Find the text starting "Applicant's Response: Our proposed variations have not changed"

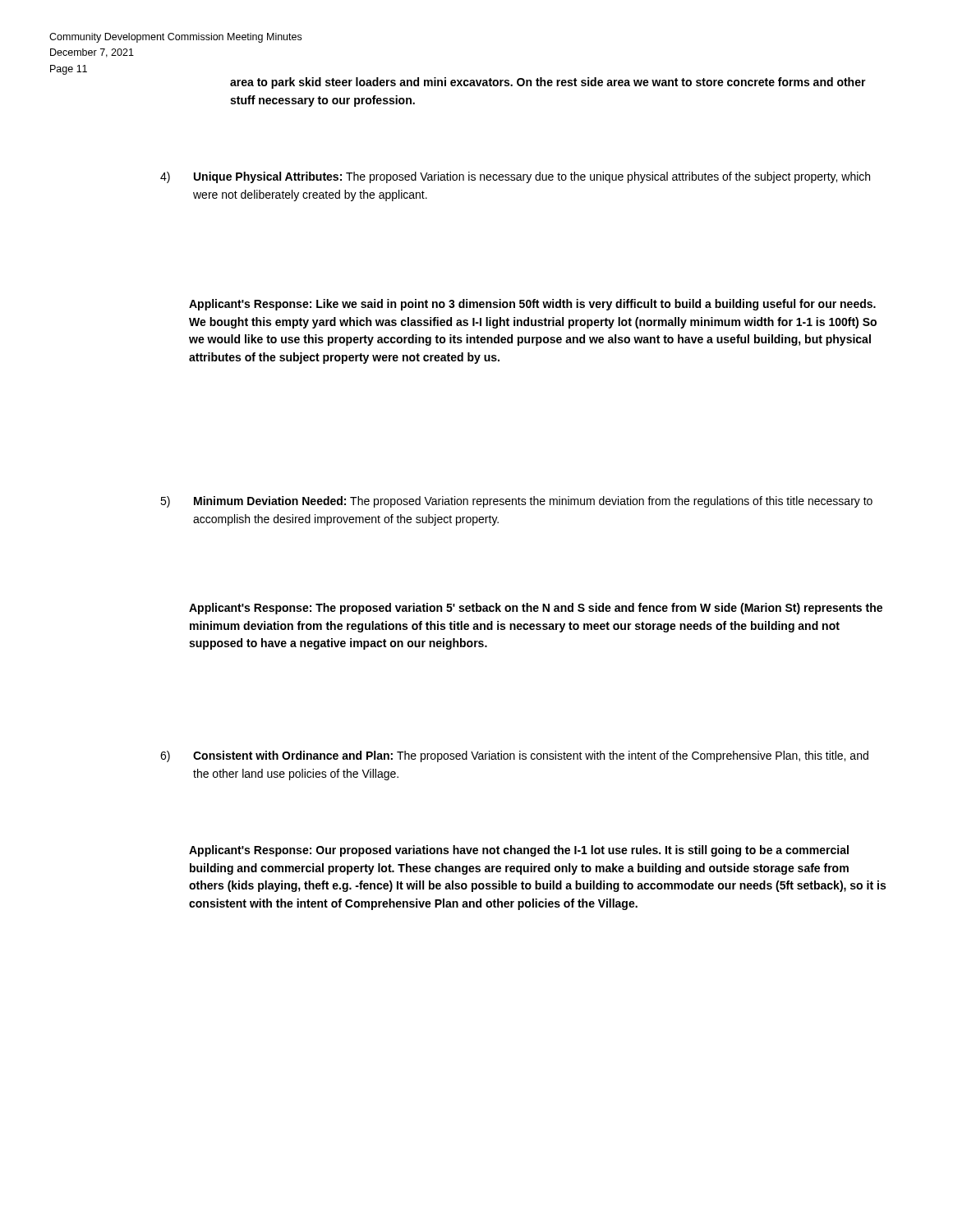538,877
